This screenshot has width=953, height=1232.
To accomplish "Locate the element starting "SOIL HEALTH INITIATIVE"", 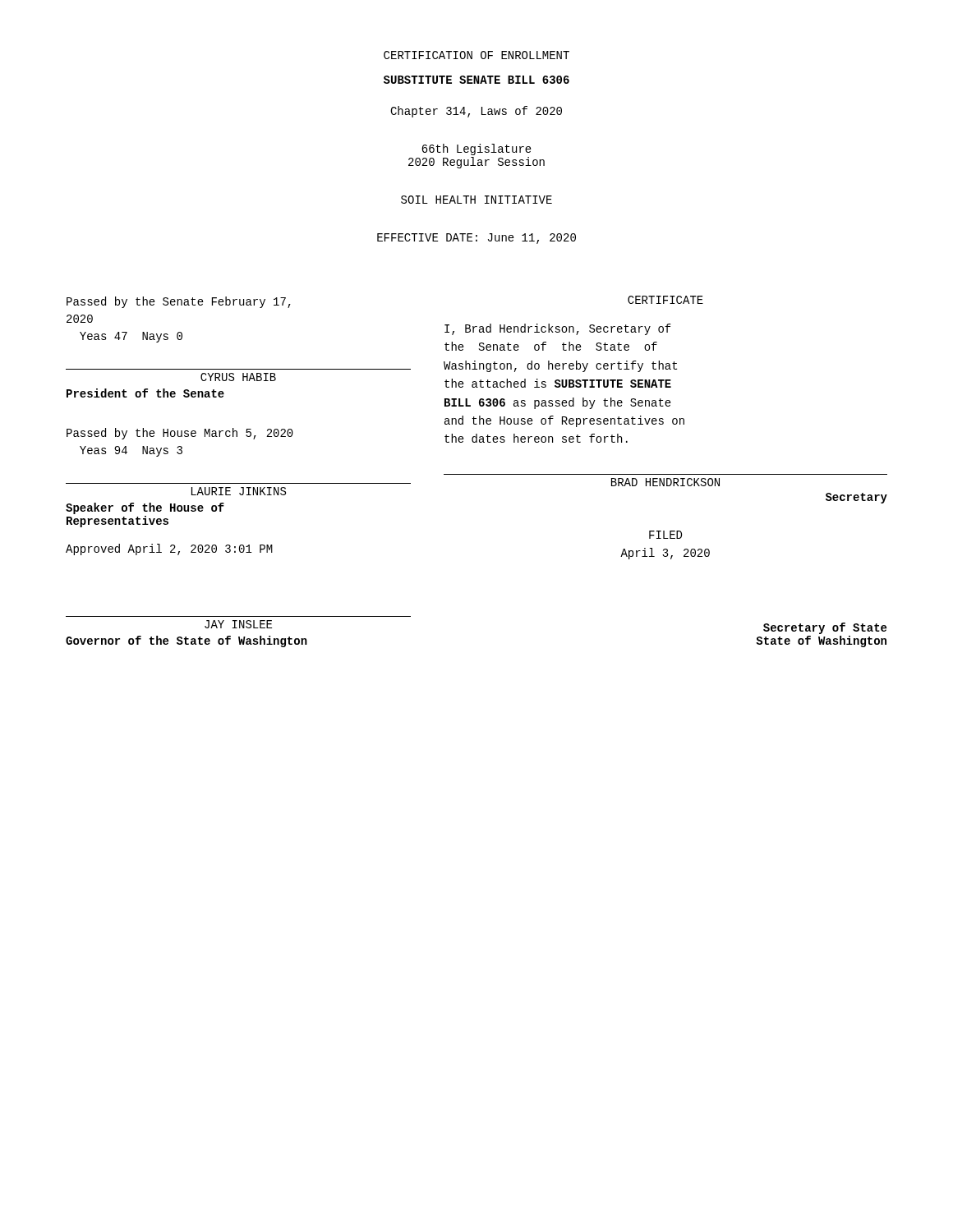I will [476, 200].
